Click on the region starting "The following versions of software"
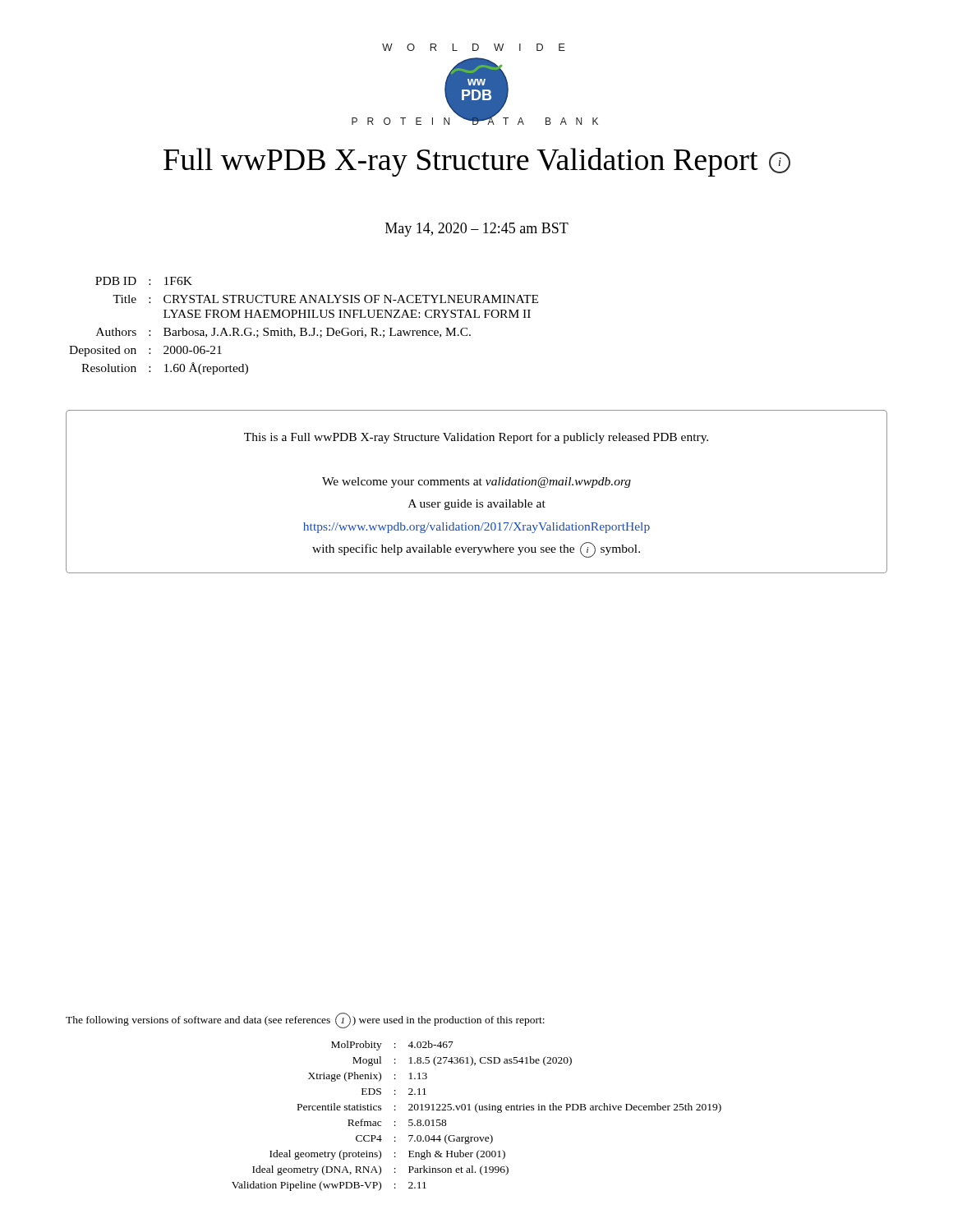The width and height of the screenshot is (953, 1232). 305,1021
